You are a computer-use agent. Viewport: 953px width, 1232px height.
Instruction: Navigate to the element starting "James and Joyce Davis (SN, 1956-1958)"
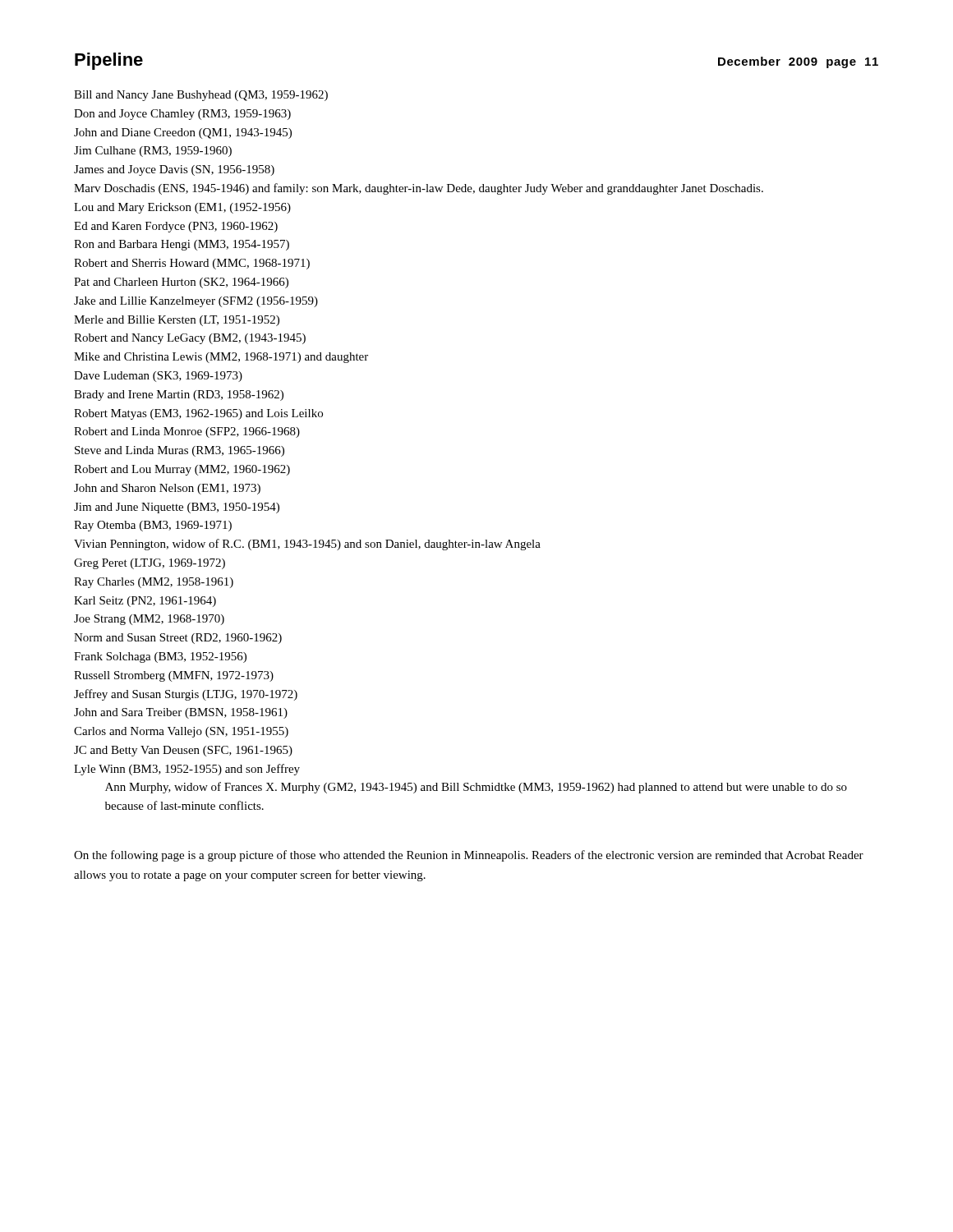click(x=174, y=170)
